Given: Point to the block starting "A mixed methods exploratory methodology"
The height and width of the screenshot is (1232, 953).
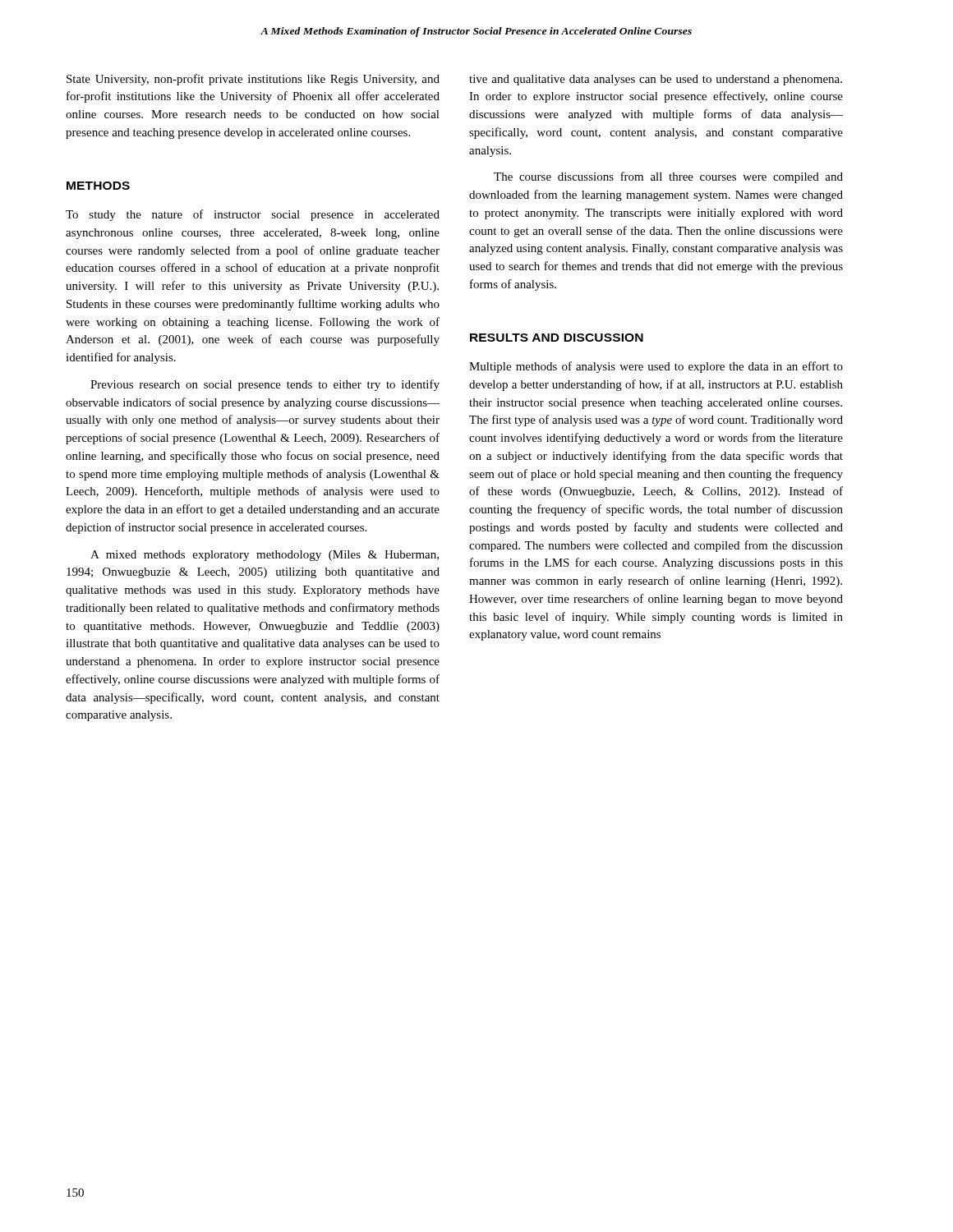Looking at the screenshot, I should click(x=253, y=634).
